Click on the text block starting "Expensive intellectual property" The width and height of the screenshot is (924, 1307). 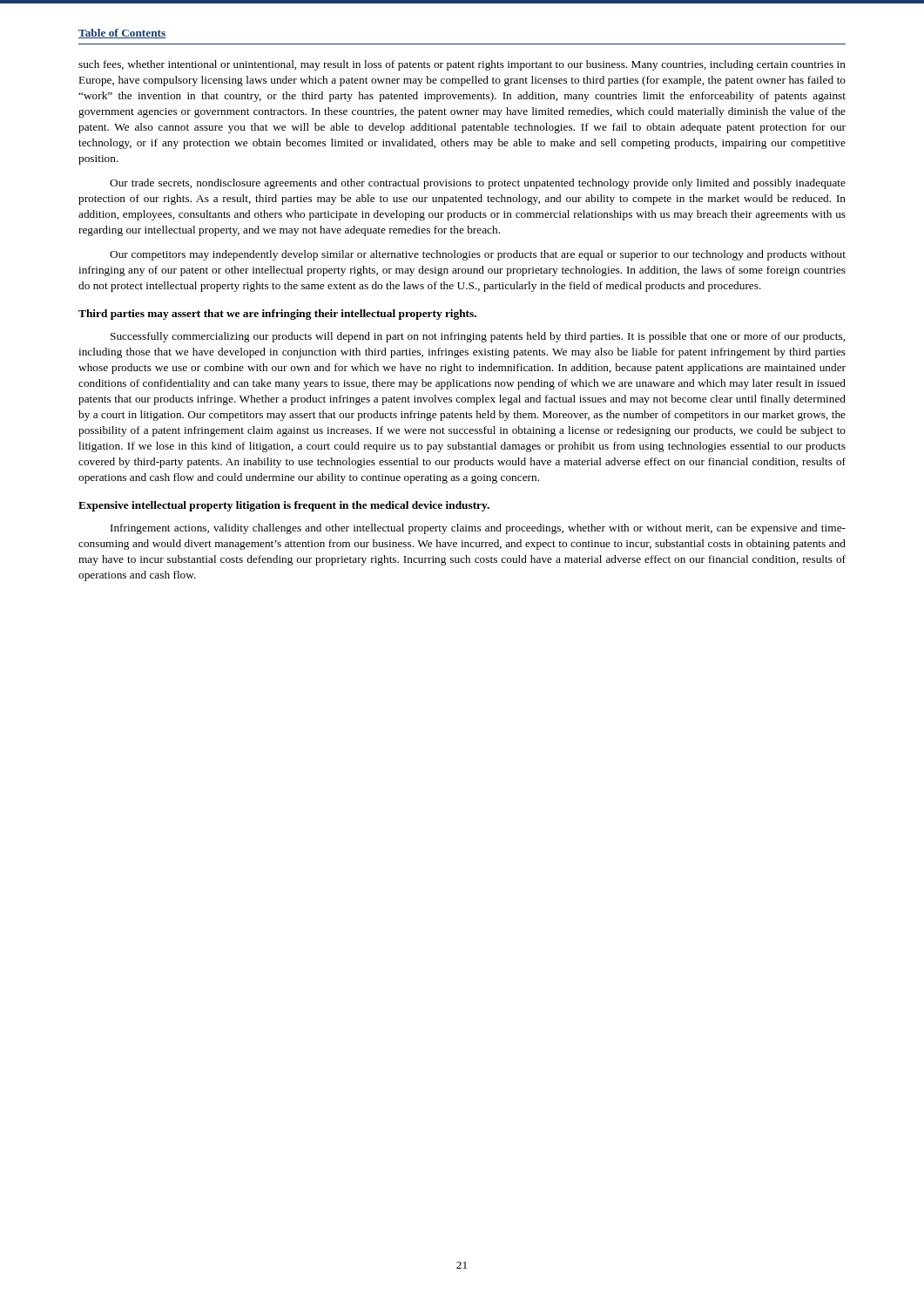tap(284, 505)
